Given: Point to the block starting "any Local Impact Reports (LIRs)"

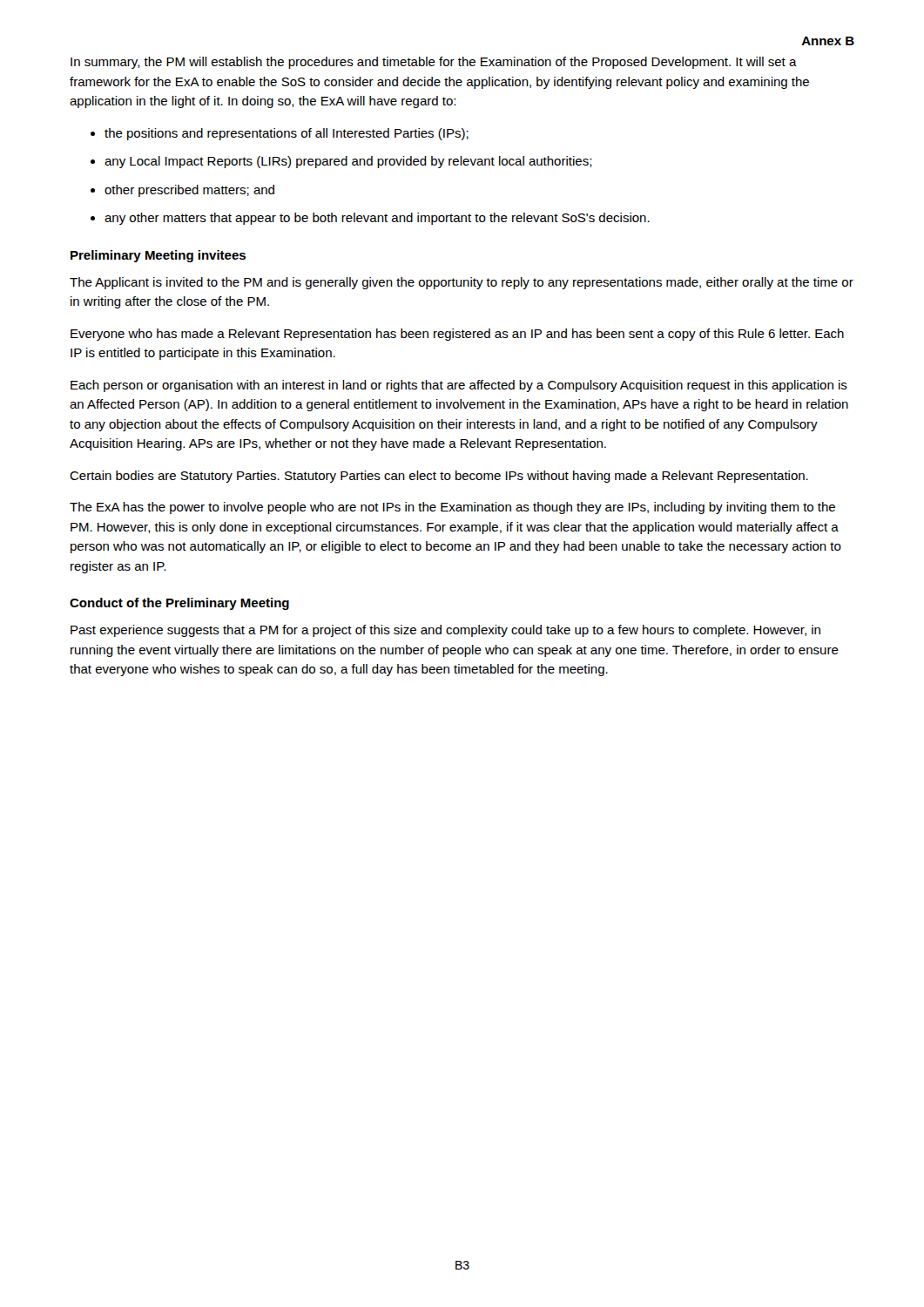Looking at the screenshot, I should click(x=348, y=161).
